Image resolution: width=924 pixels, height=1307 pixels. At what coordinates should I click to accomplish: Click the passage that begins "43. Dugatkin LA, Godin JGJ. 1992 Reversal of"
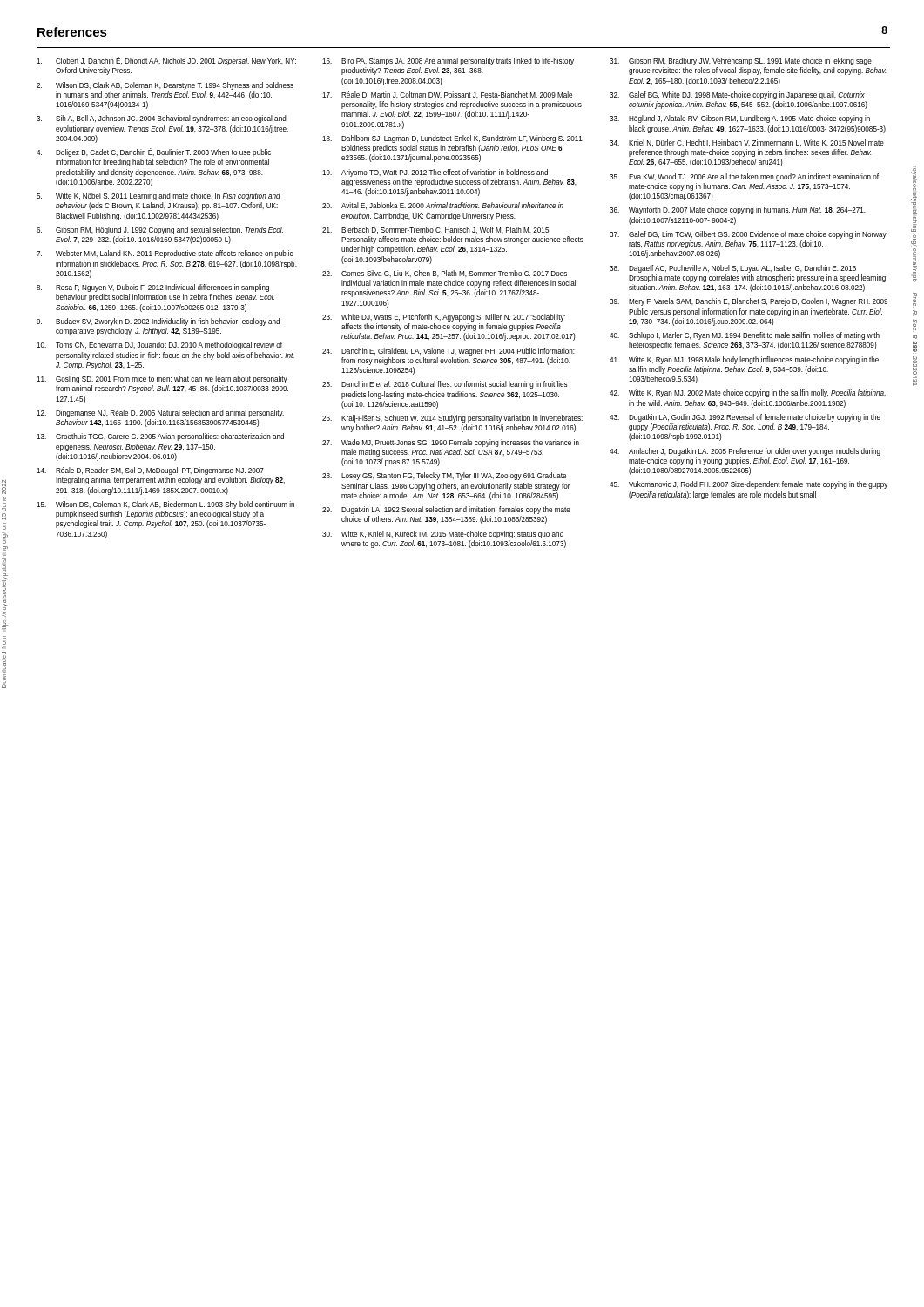click(749, 427)
